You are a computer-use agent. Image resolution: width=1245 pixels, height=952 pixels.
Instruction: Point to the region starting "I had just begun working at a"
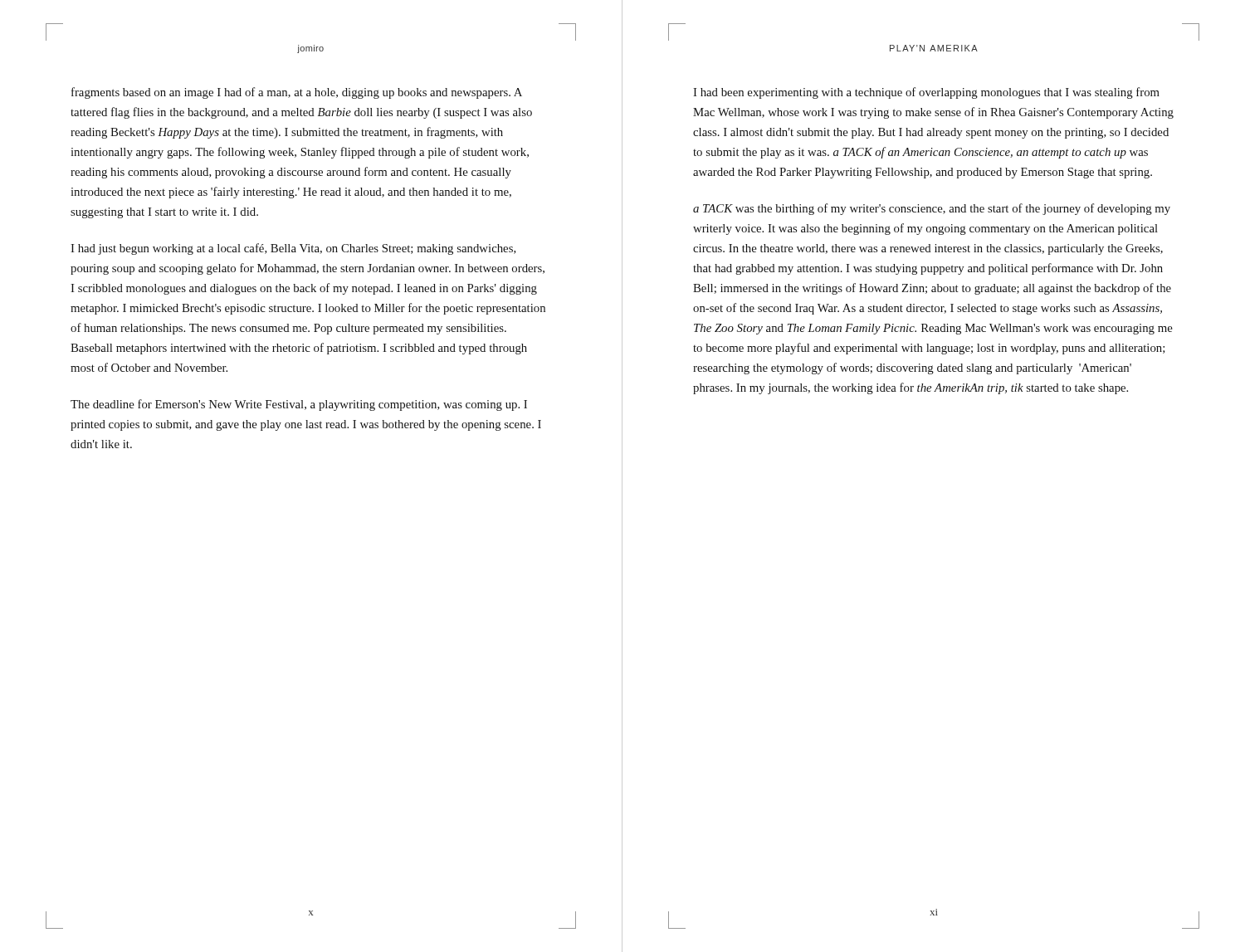[x=308, y=308]
